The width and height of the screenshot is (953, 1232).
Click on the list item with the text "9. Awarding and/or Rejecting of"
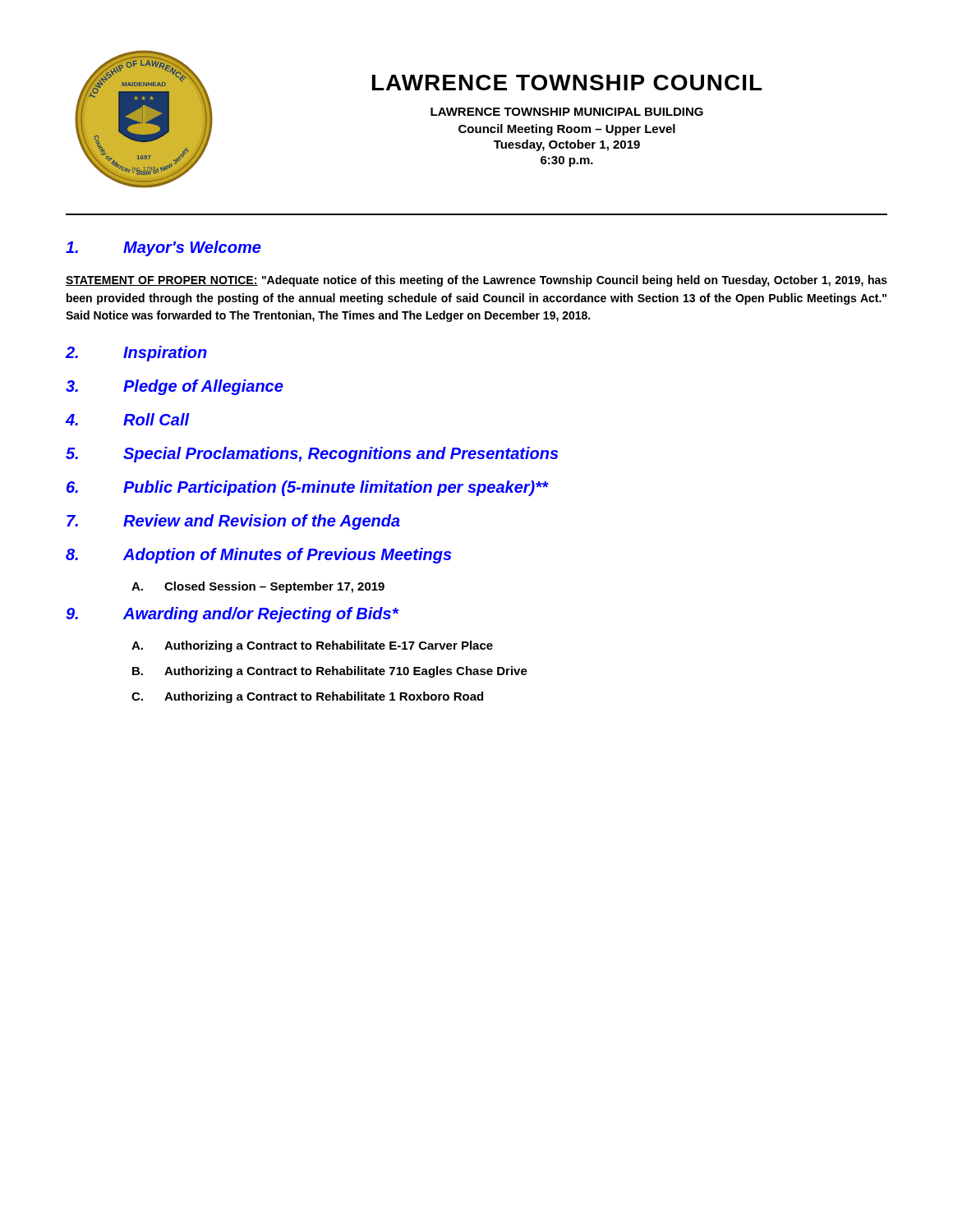pyautogui.click(x=232, y=614)
